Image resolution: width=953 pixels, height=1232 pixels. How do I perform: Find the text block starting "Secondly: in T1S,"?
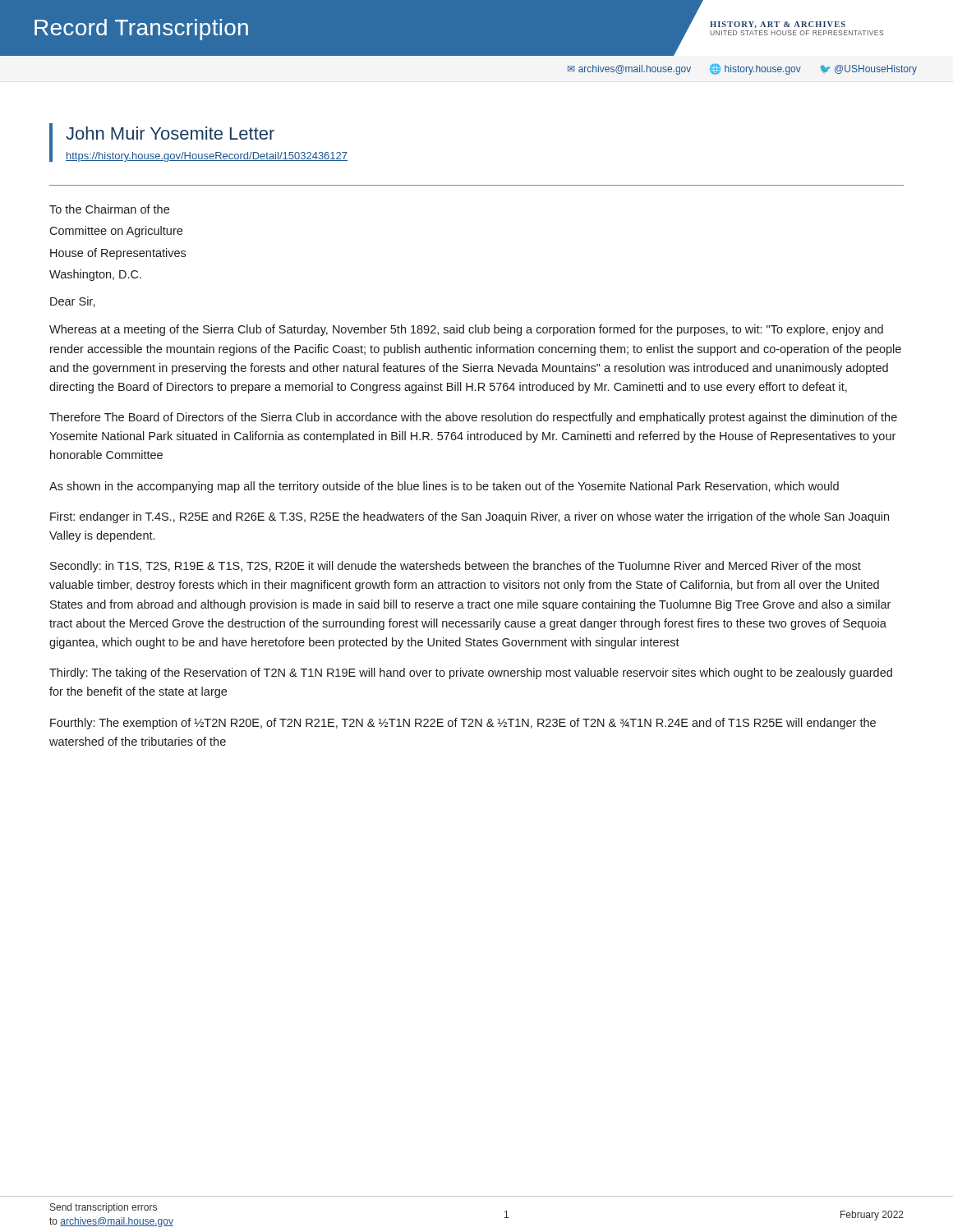[x=470, y=604]
